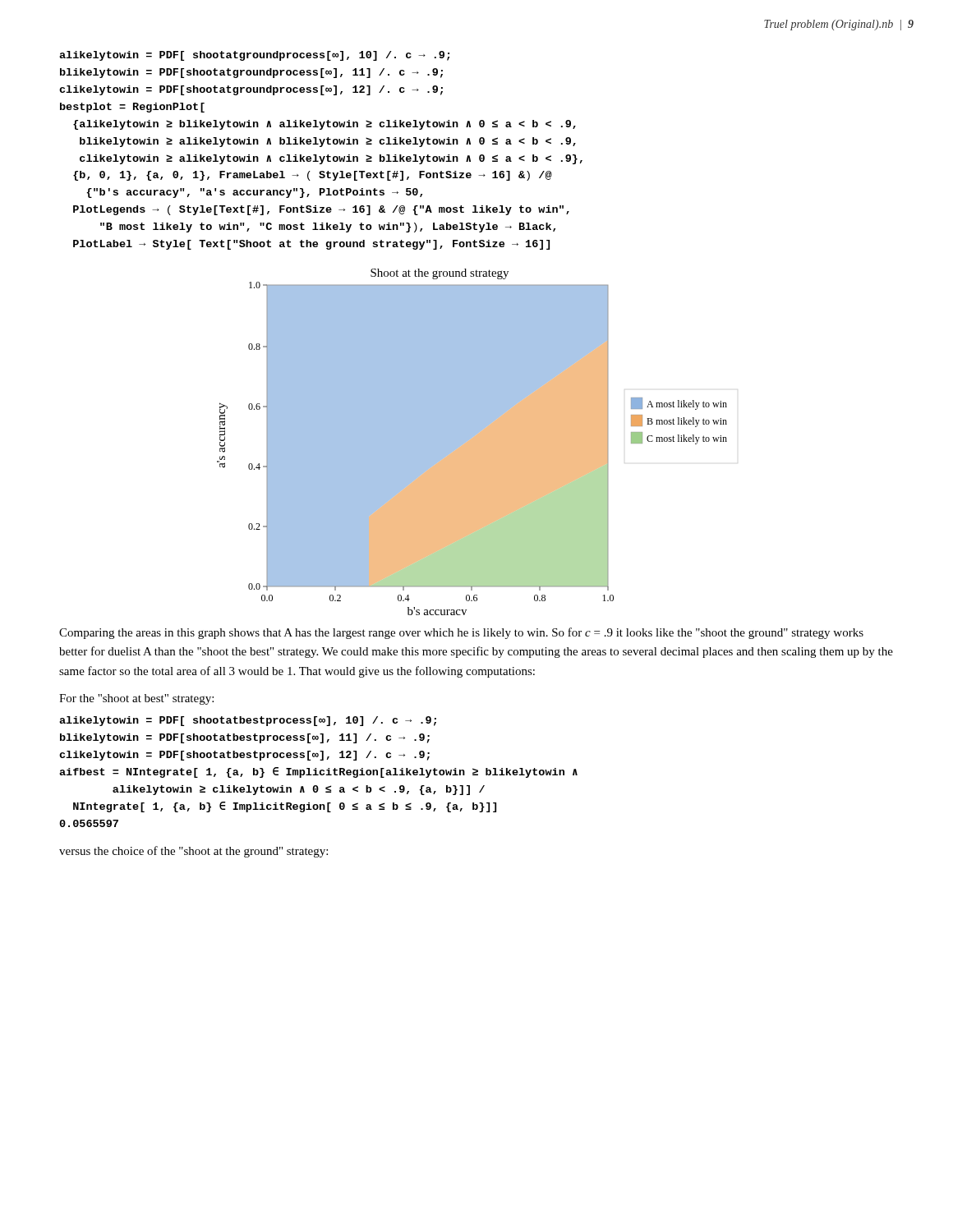Find the block on this page that starts "versus the choice of"
953x1232 pixels.
(194, 851)
